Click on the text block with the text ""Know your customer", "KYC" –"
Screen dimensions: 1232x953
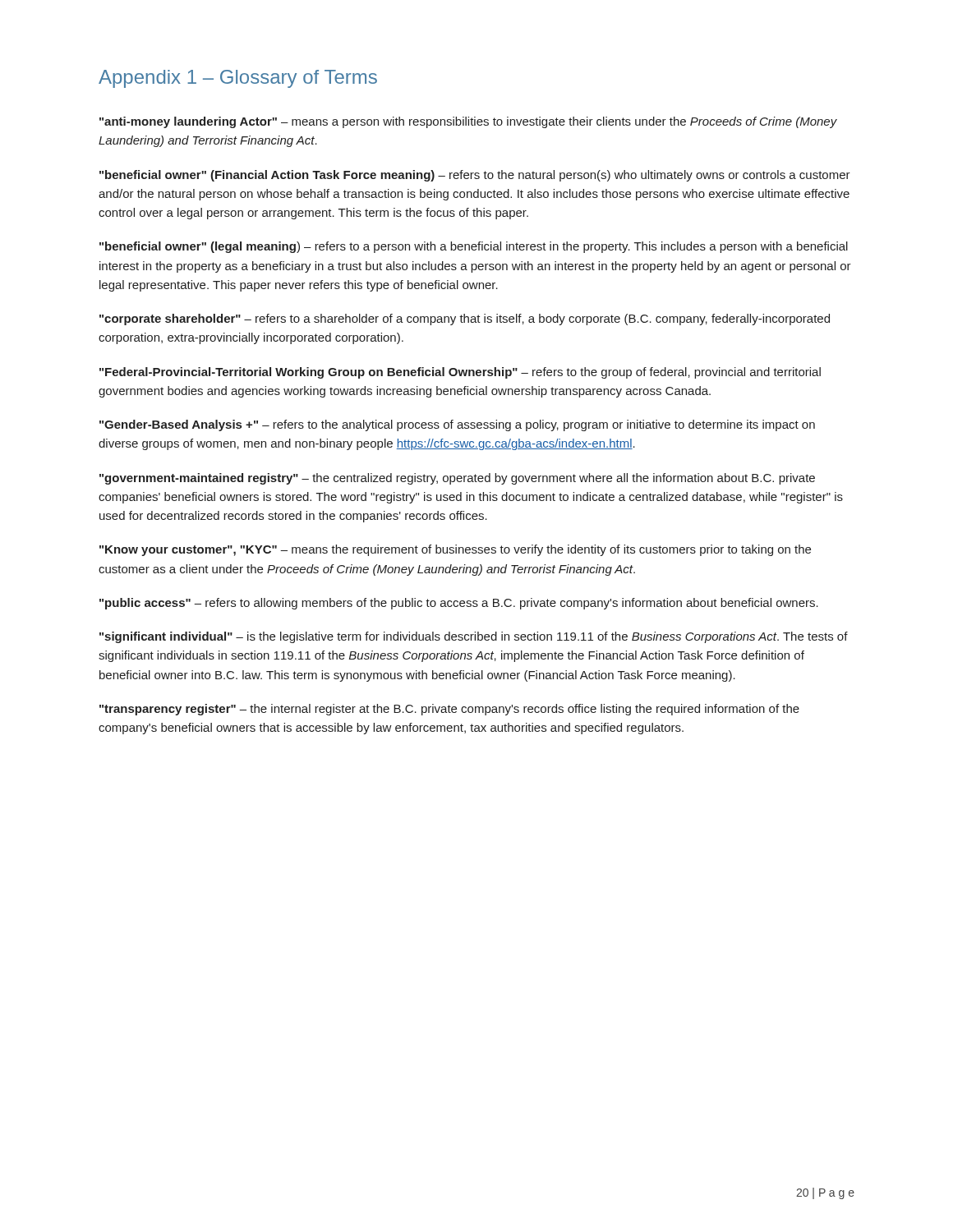455,559
